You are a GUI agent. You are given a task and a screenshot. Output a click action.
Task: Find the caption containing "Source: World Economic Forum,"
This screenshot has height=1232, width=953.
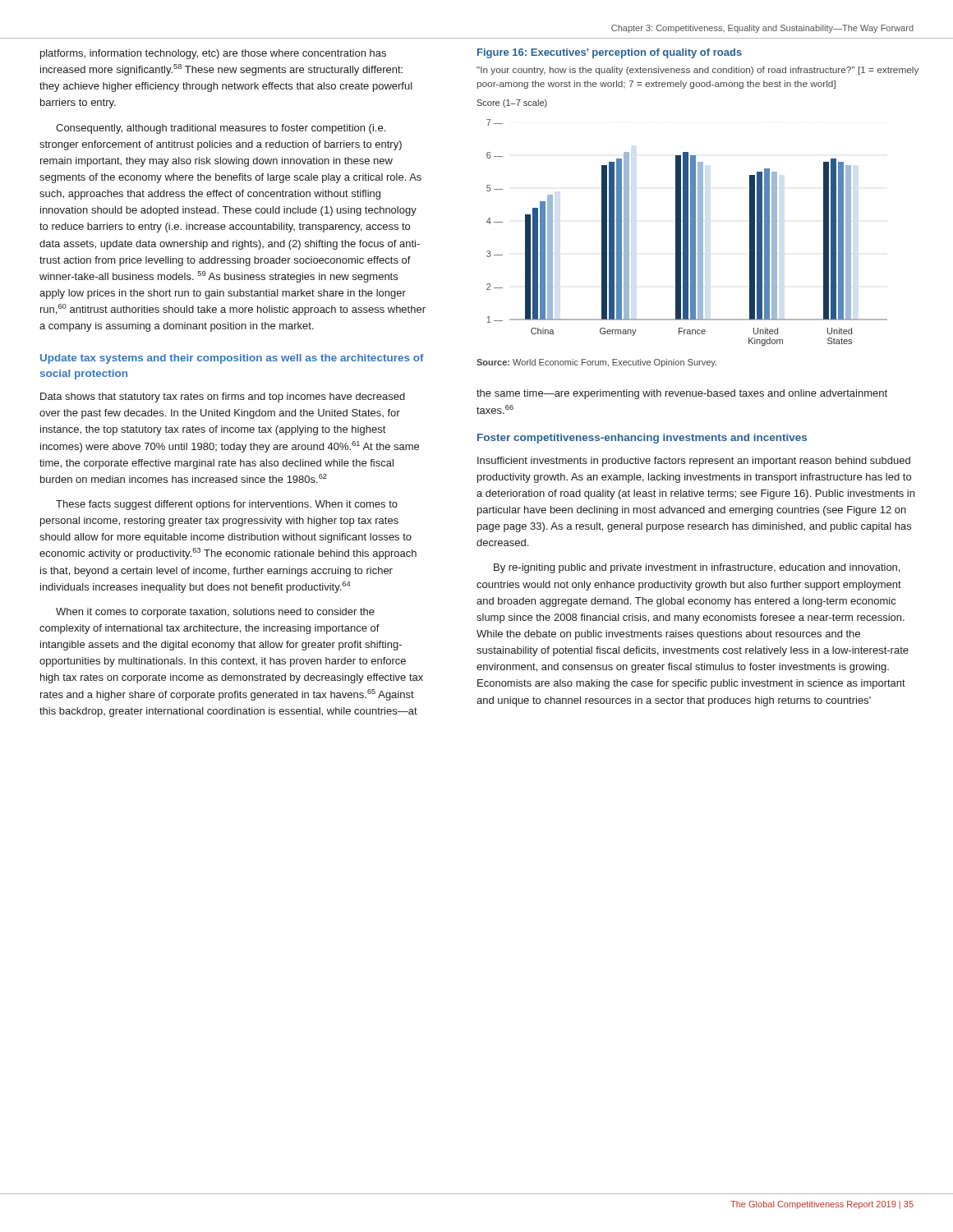click(597, 362)
